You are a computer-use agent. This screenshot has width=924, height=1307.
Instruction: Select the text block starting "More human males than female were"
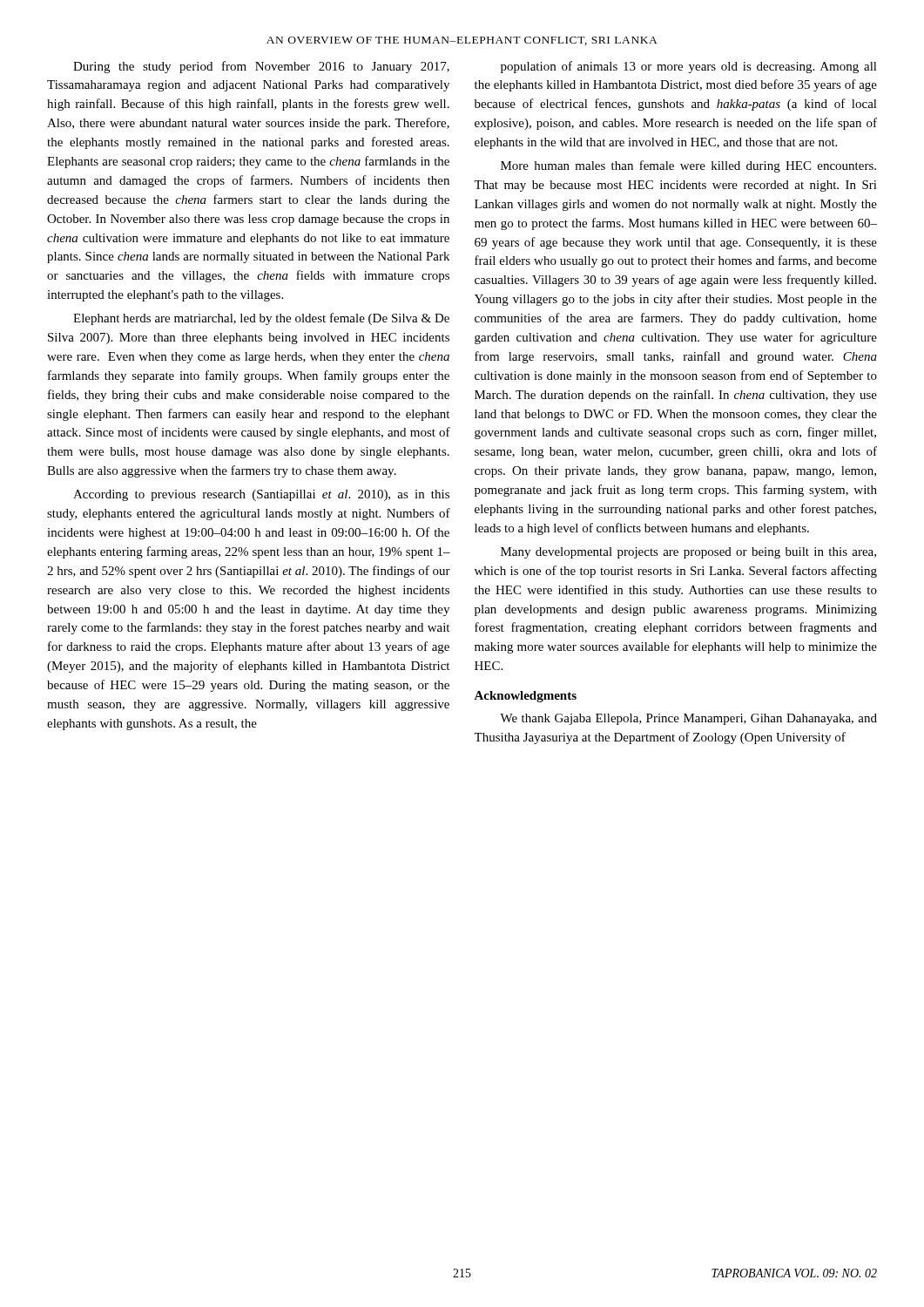[x=676, y=347]
